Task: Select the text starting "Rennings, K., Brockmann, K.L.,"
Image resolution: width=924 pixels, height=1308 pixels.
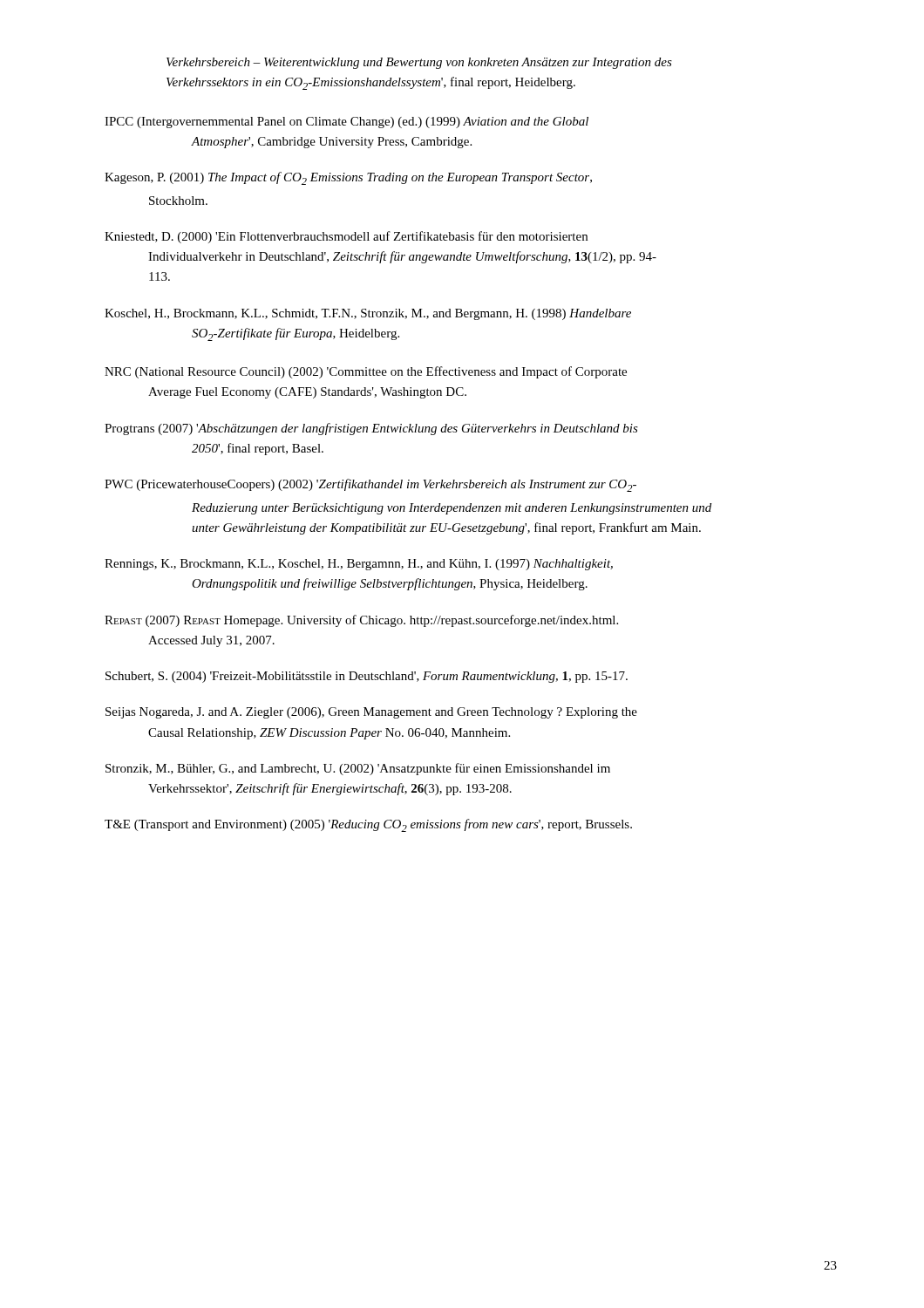Action: click(359, 573)
